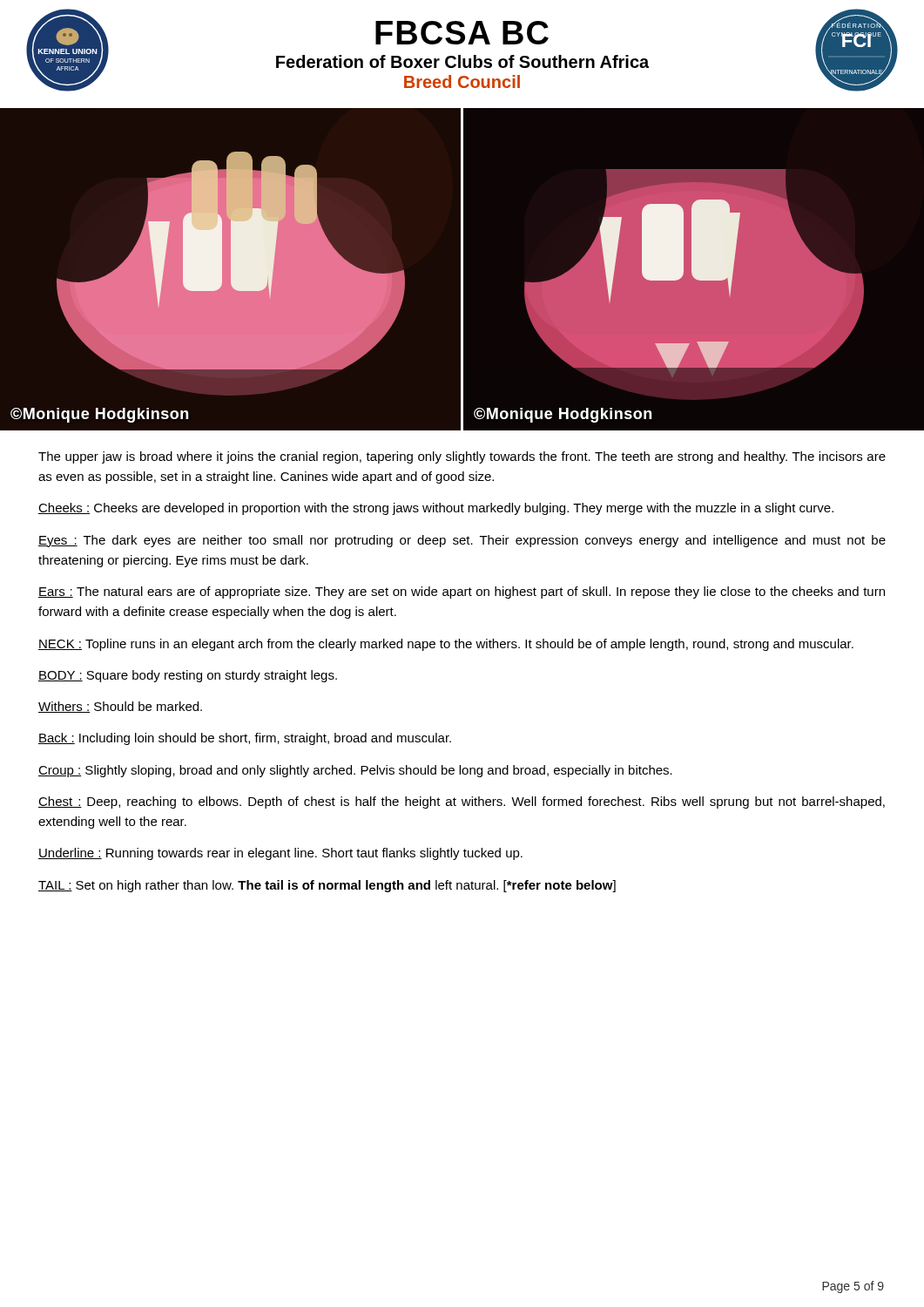
Task: Click on the text block that reads "Cheeks : Cheeks"
Action: [x=436, y=508]
